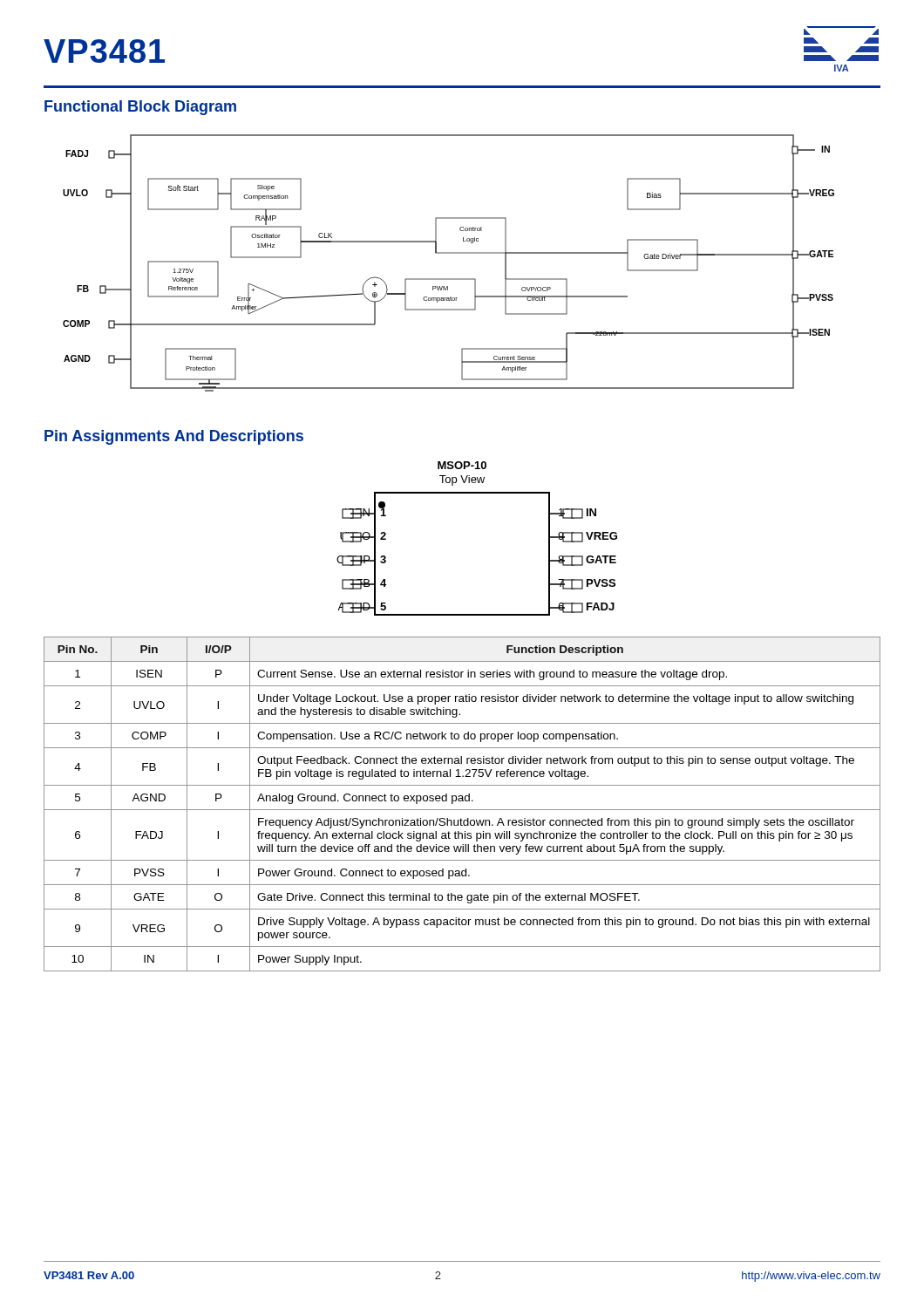Locate the text "Pin Assignments And Descriptions"

[x=174, y=436]
